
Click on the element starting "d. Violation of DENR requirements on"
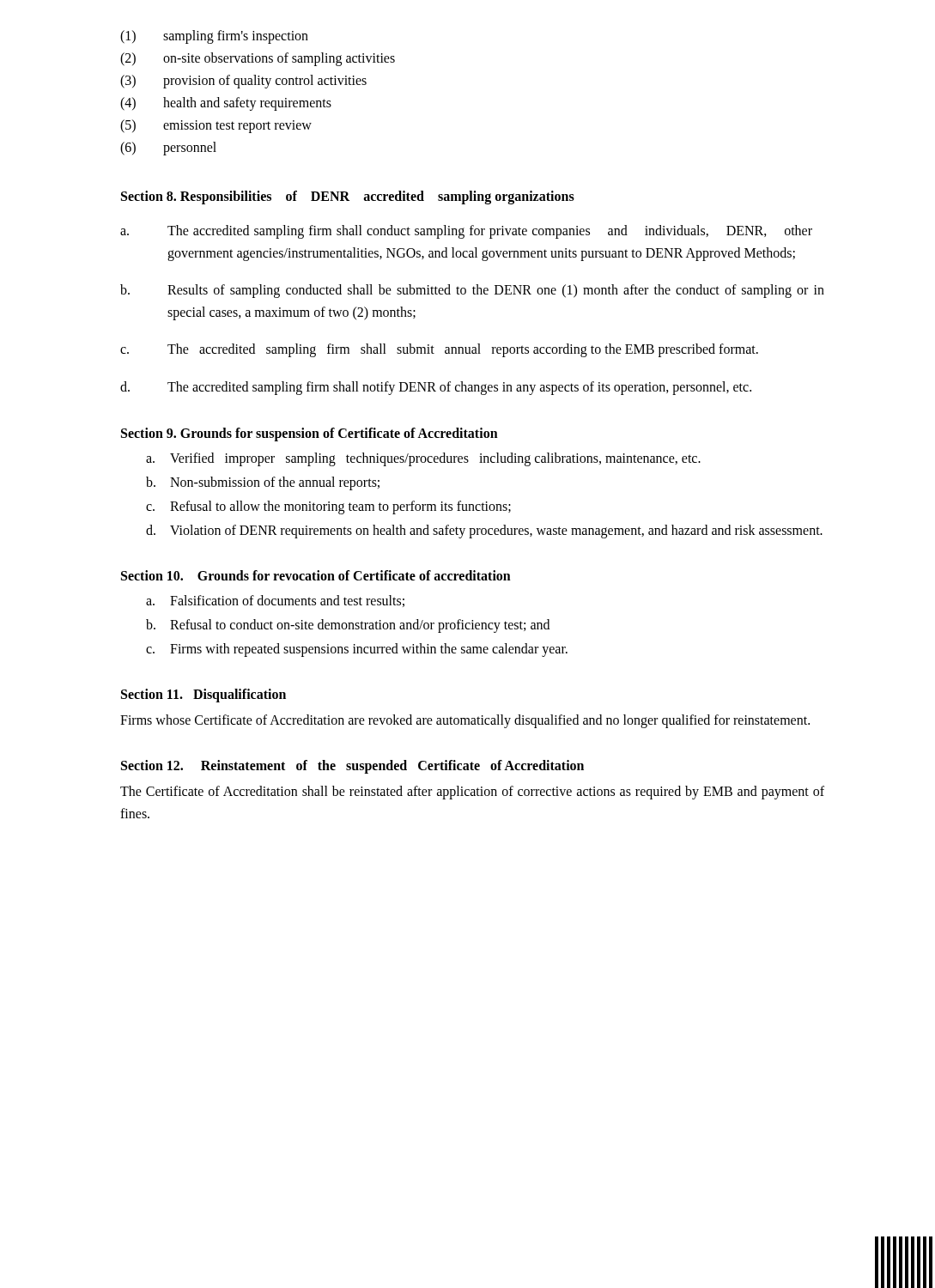[485, 530]
